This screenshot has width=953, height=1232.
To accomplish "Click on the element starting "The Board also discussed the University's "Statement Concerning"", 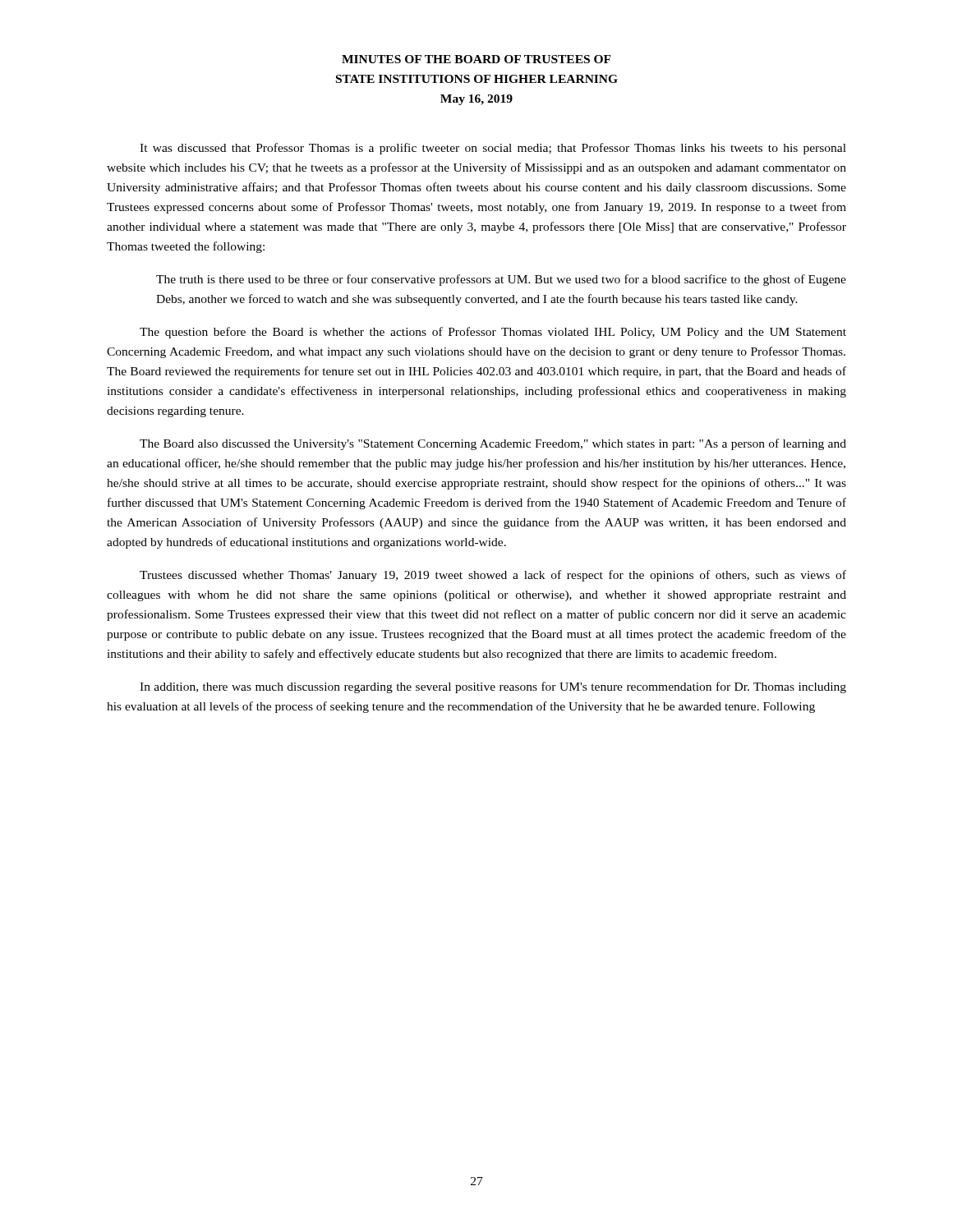I will coord(476,493).
